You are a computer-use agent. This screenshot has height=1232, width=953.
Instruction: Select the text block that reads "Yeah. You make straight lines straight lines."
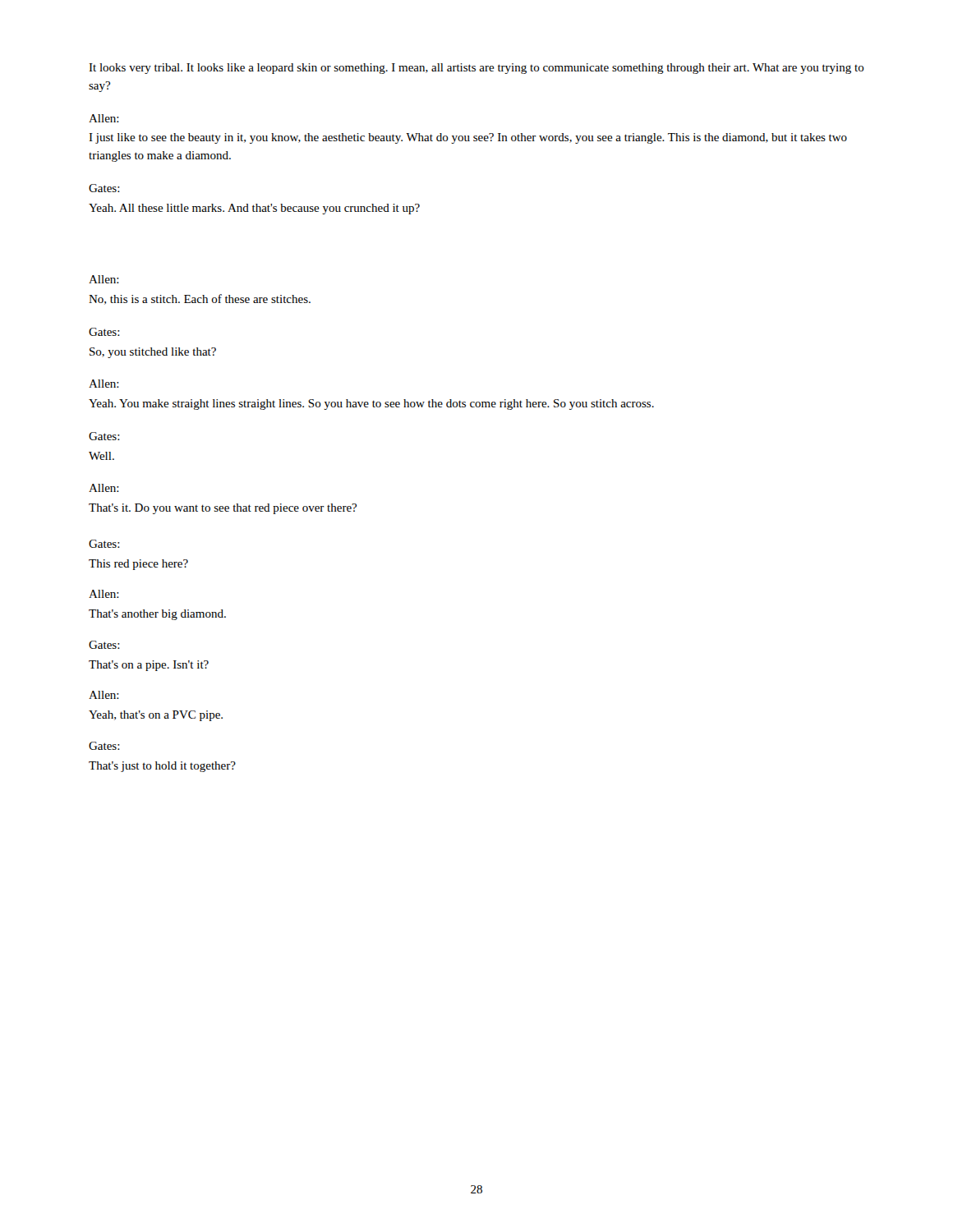click(371, 403)
